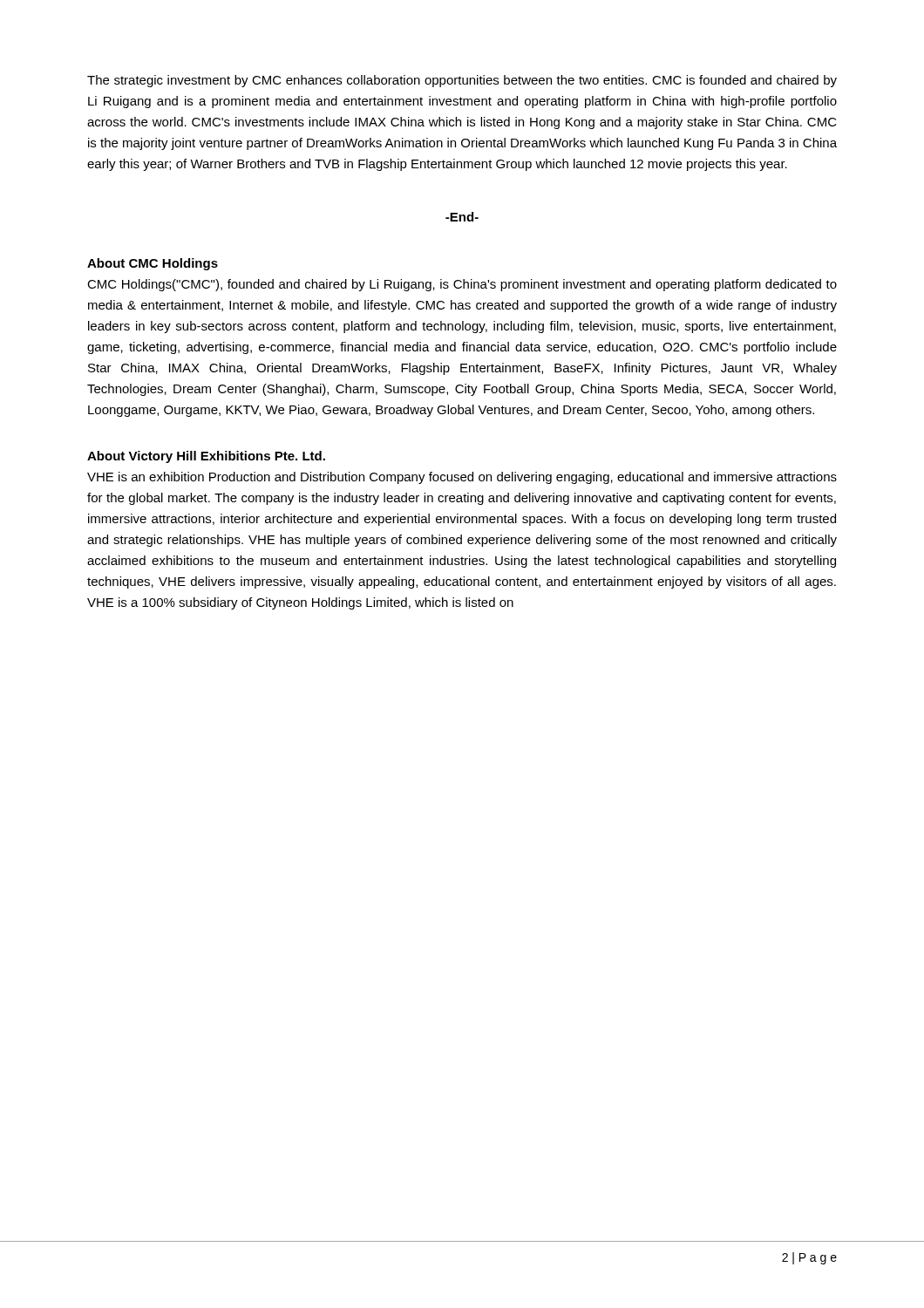924x1308 pixels.
Task: Locate the section header that reads "About Victory Hill"
Action: (207, 456)
